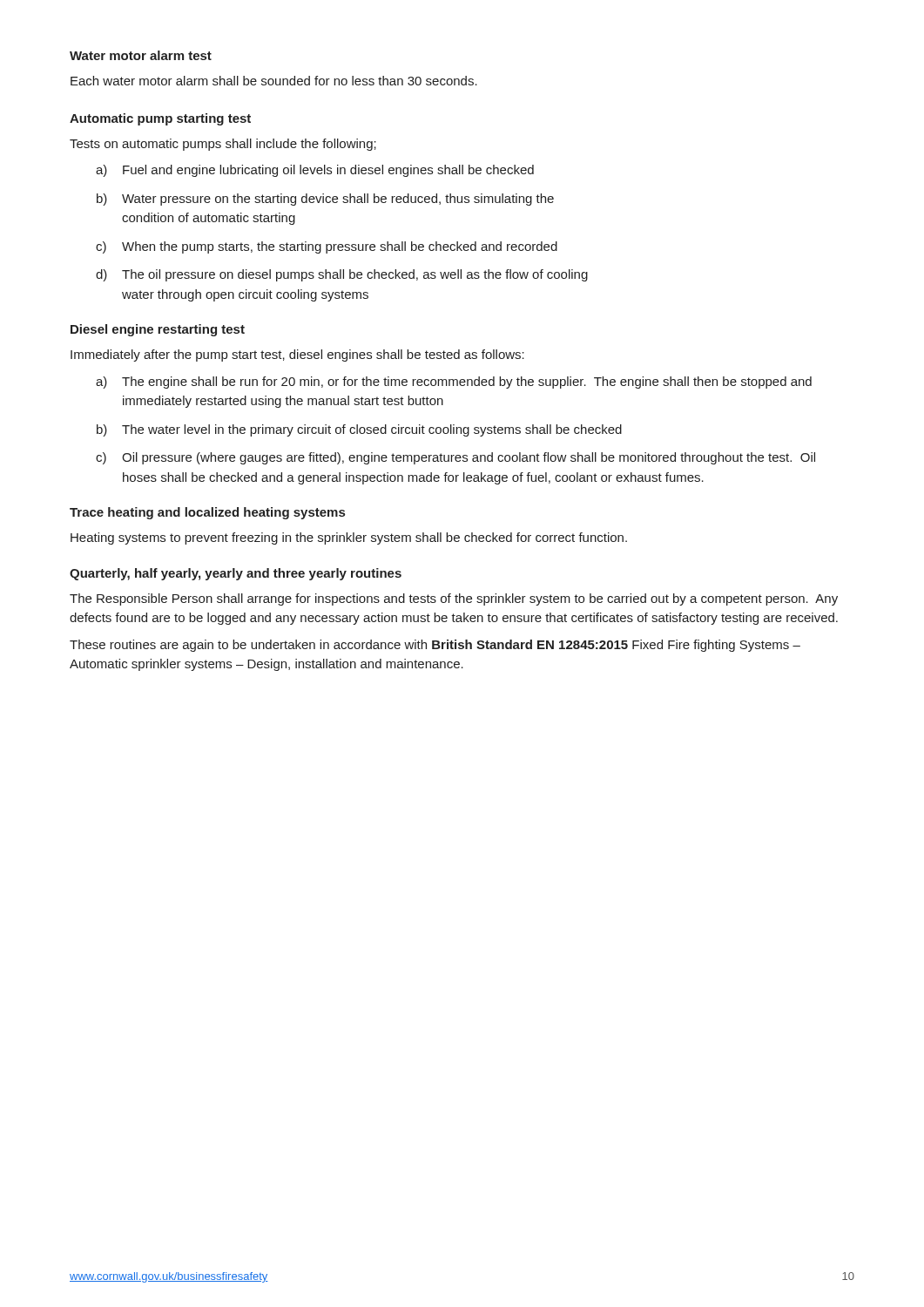Locate the region starting "Immediately after the pump start"
924x1307 pixels.
click(297, 354)
